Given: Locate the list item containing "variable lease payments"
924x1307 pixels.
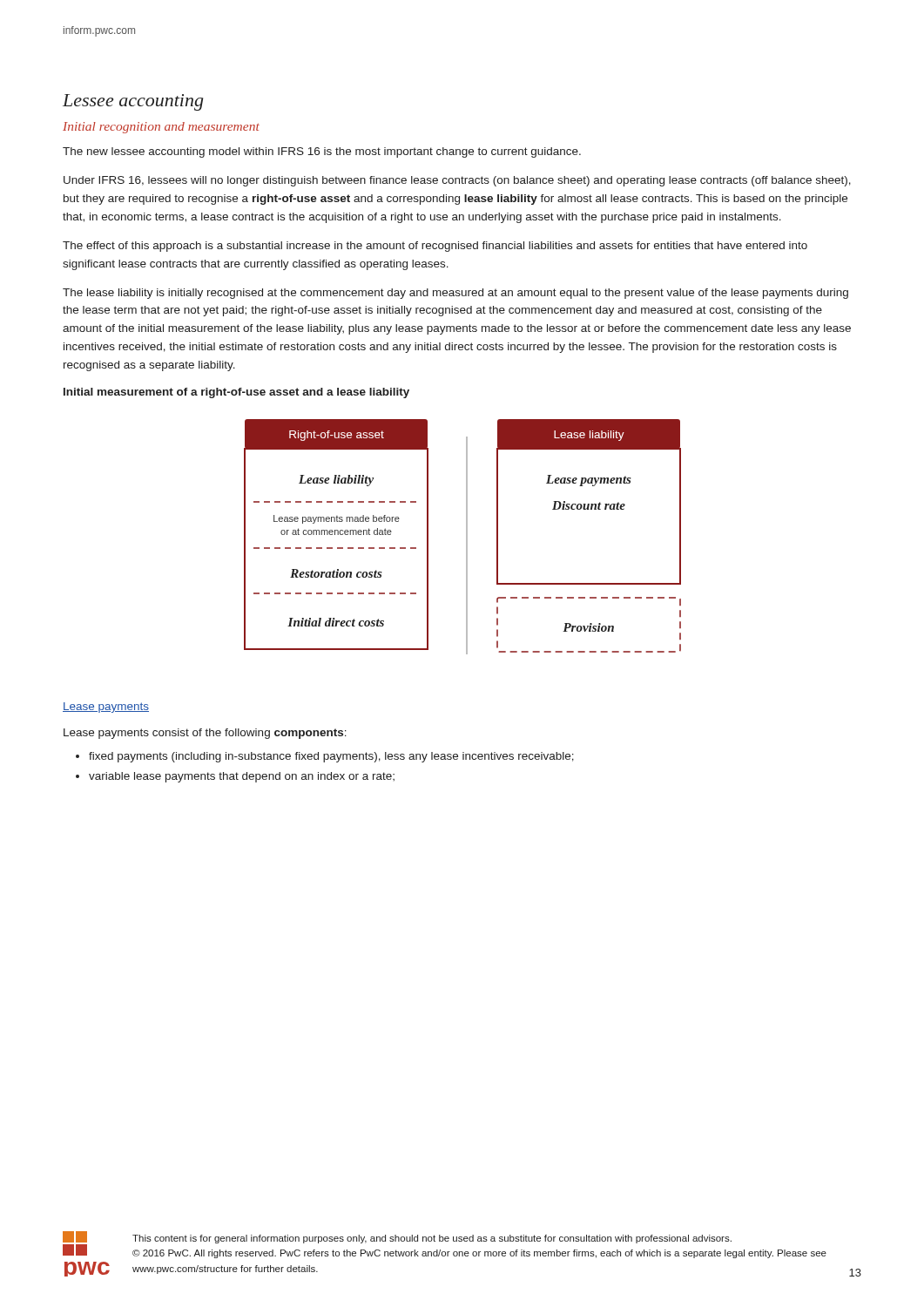Looking at the screenshot, I should 242,776.
